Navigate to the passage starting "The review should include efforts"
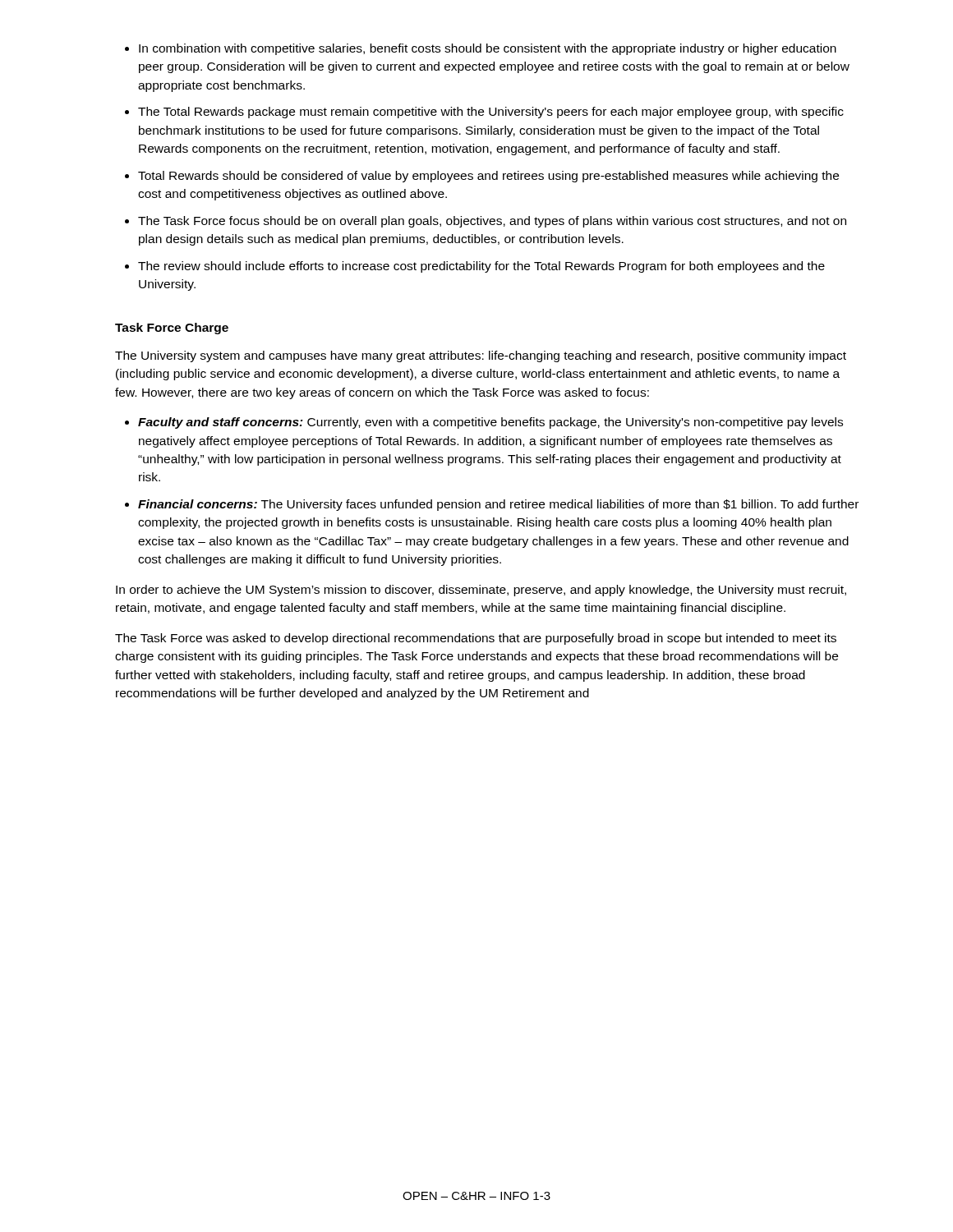The height and width of the screenshot is (1232, 953). pyautogui.click(x=500, y=275)
